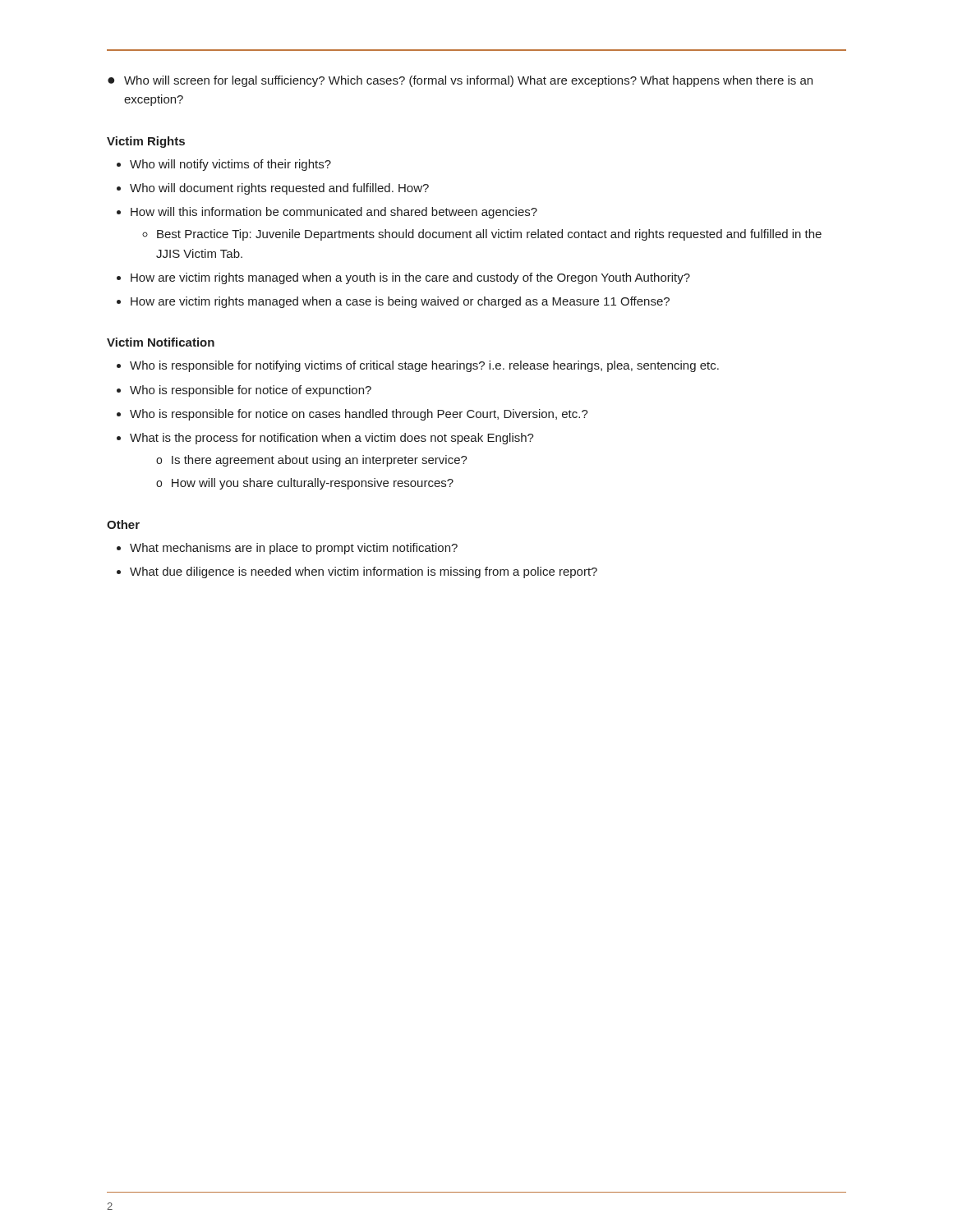
Task: Locate the text starting "Who will notify victims of their"
Action: coord(230,165)
